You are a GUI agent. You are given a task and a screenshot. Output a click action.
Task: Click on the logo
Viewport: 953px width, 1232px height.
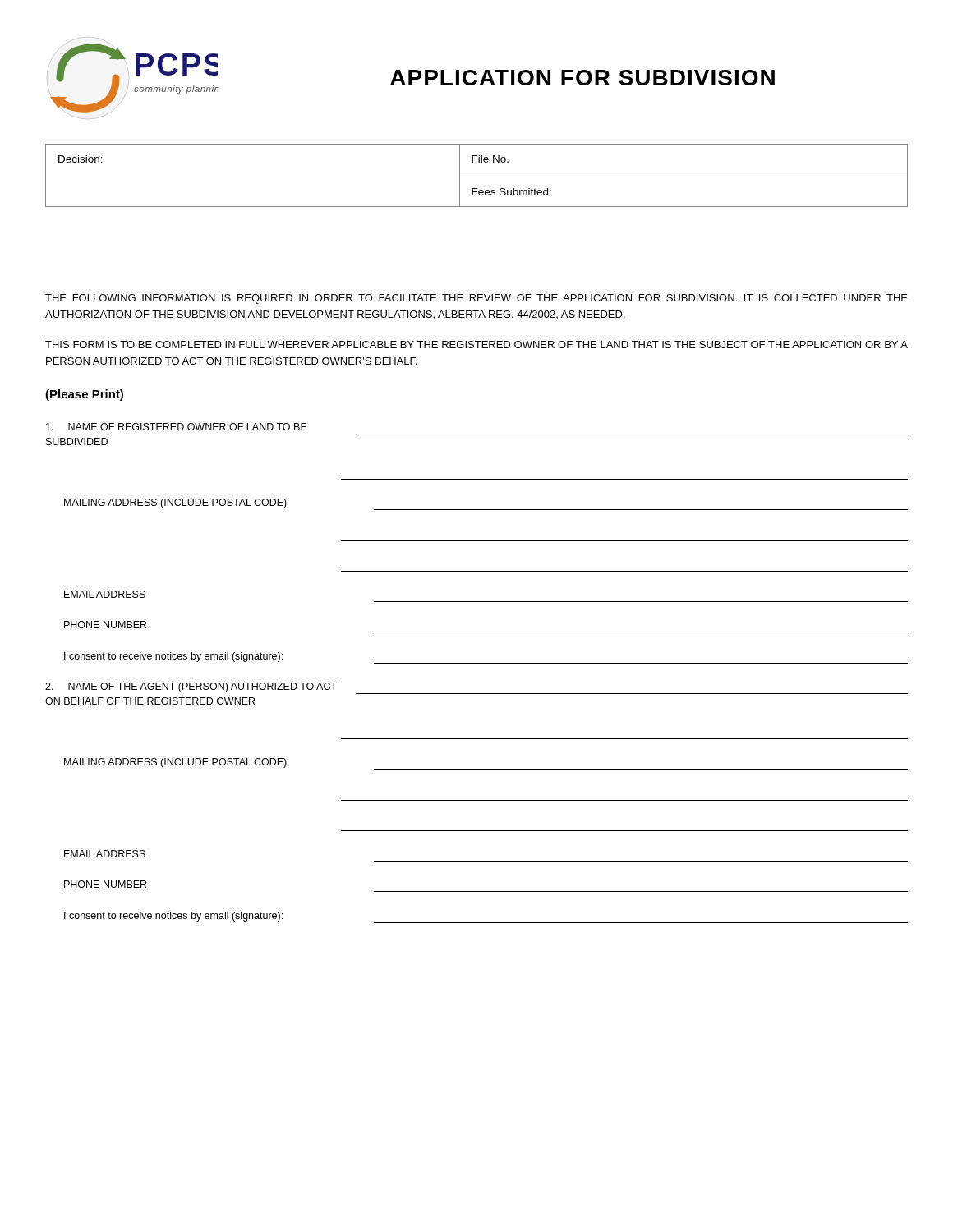pyautogui.click(x=136, y=78)
